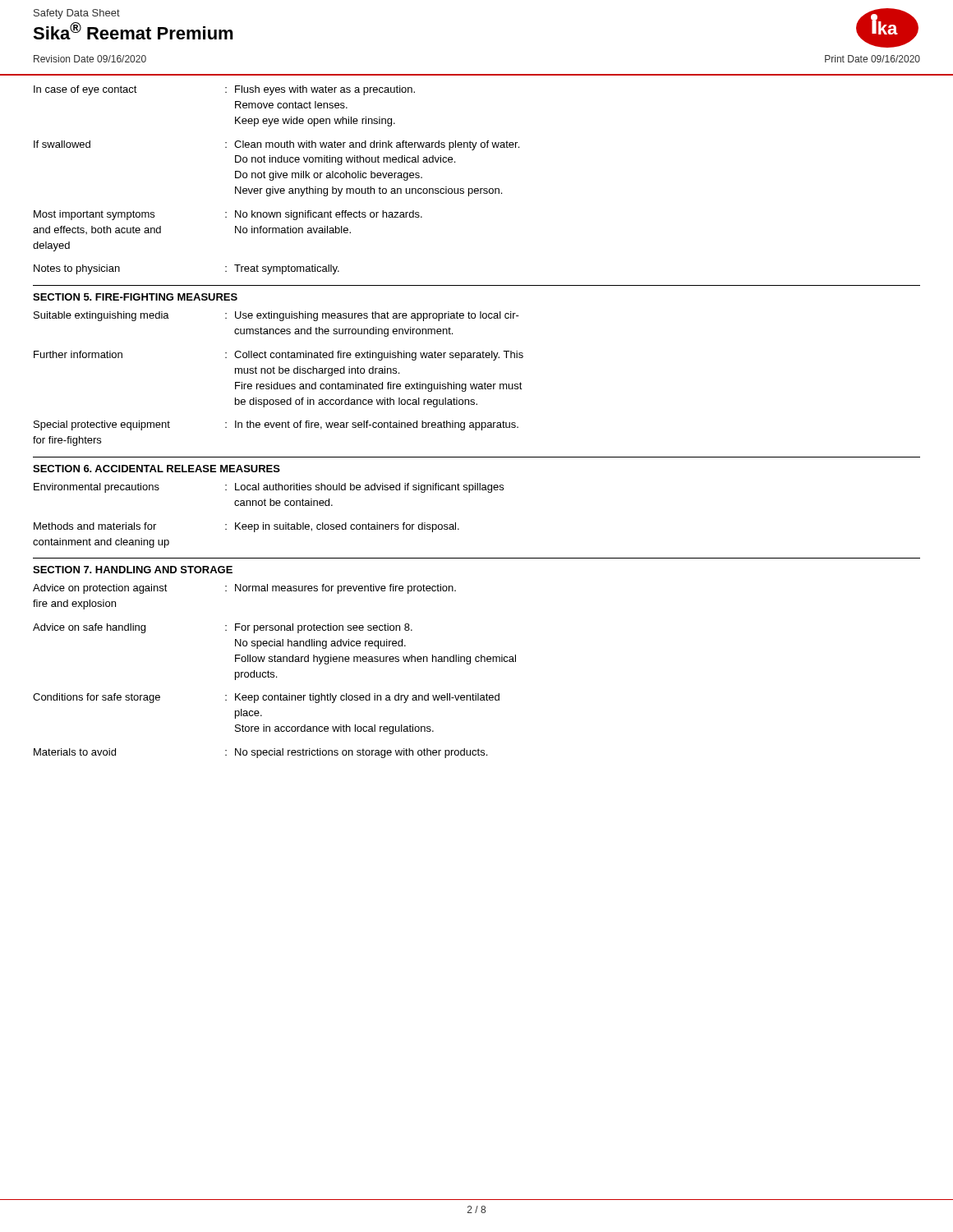Find the region starting "Most important symptomsand effects,"

point(228,215)
